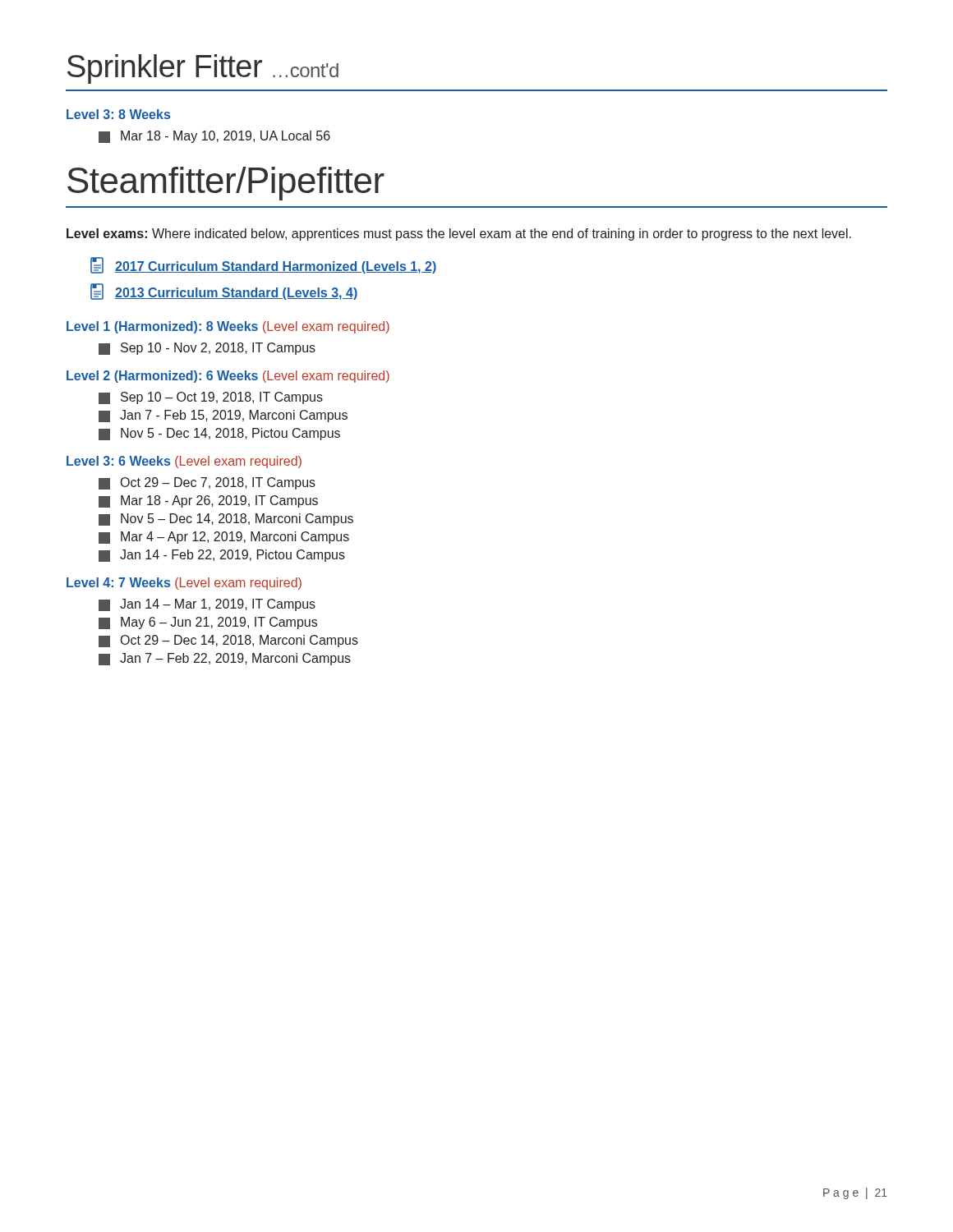Click on the section header containing "Level 1 (Harmonized): 8 Weeks (Level exam required)"
953x1232 pixels.
228,326
